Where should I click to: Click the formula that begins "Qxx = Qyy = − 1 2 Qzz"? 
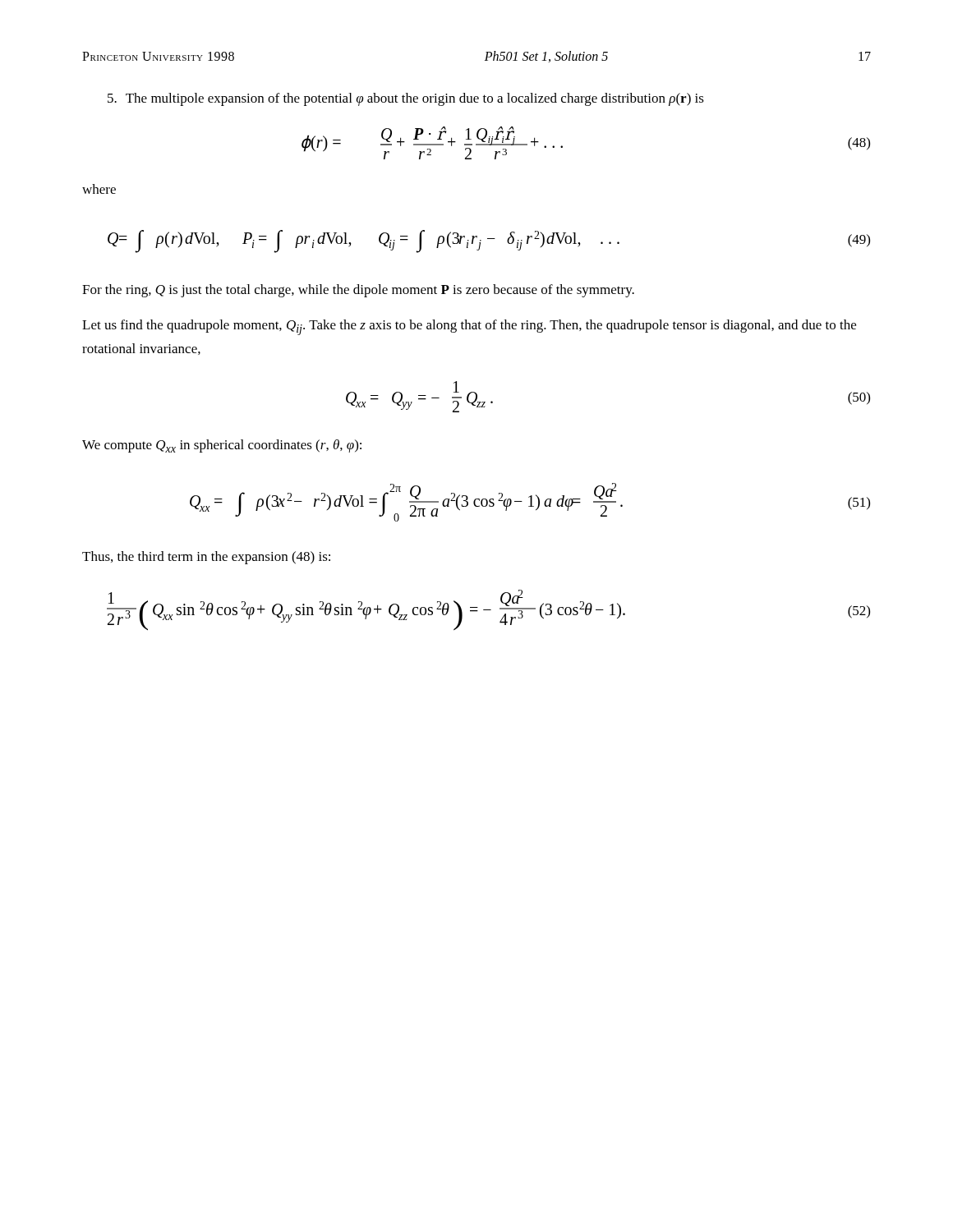click(402, 396)
